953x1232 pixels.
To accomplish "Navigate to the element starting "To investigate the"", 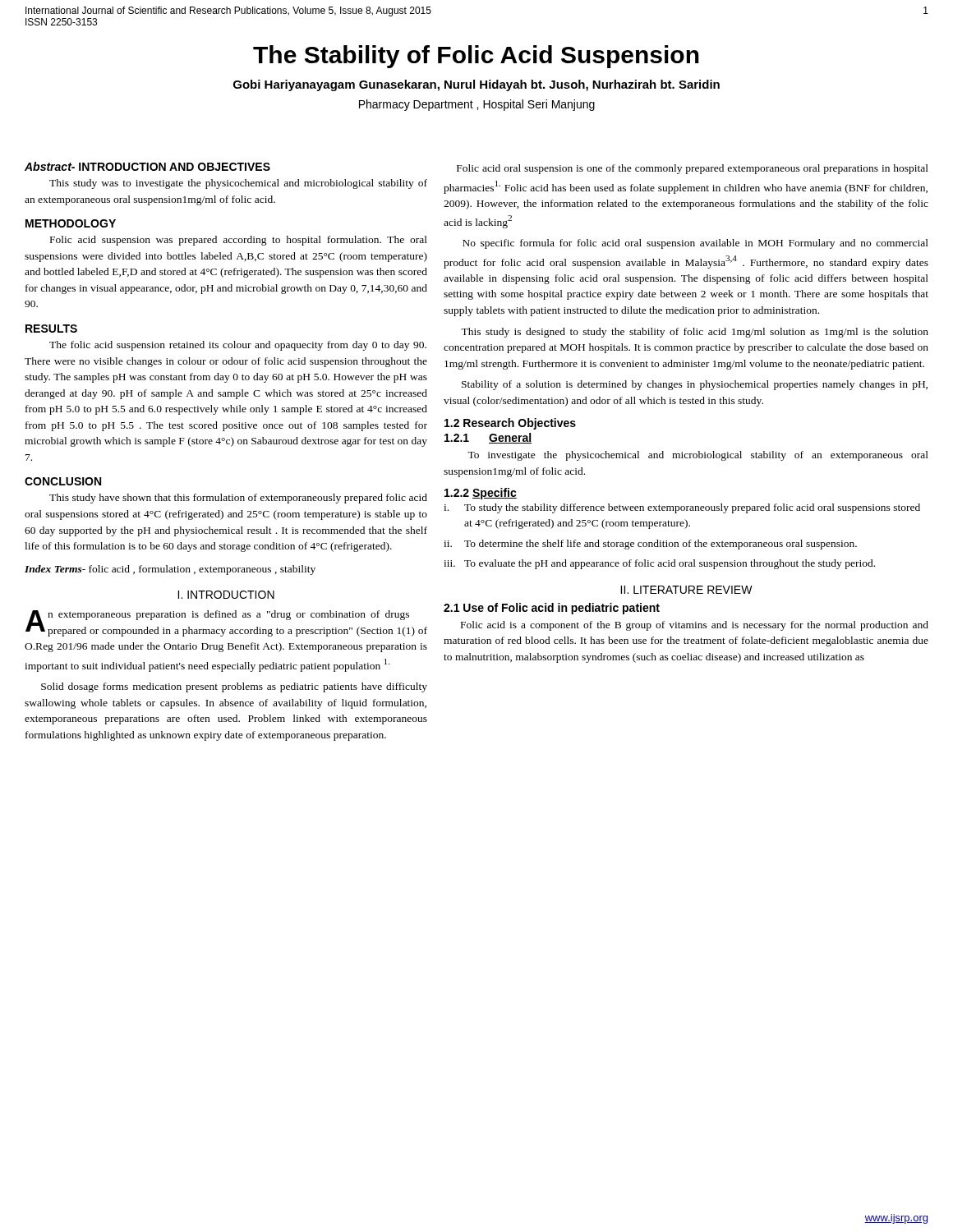I will click(x=686, y=463).
